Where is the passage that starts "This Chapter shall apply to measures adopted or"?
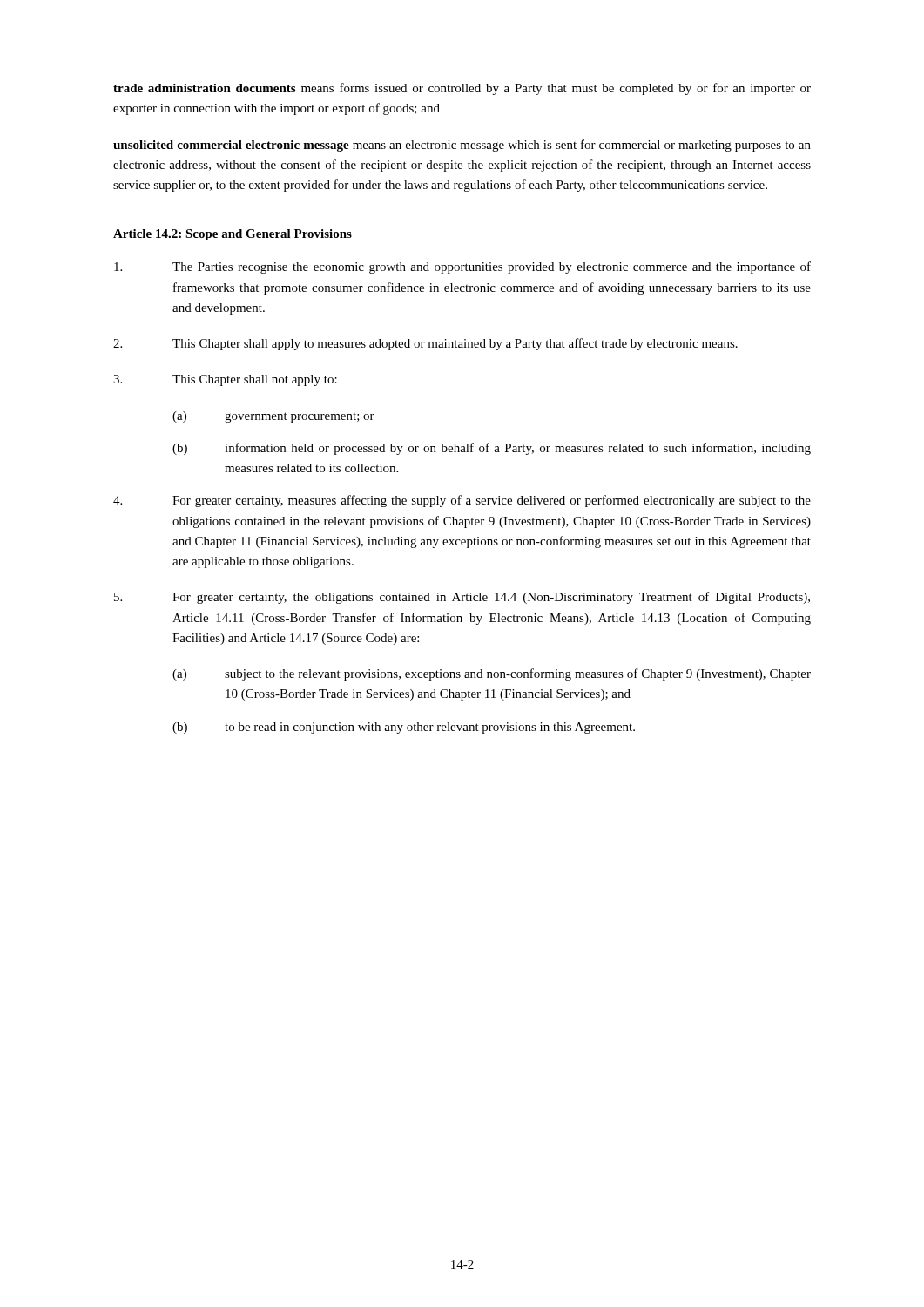 tap(462, 344)
